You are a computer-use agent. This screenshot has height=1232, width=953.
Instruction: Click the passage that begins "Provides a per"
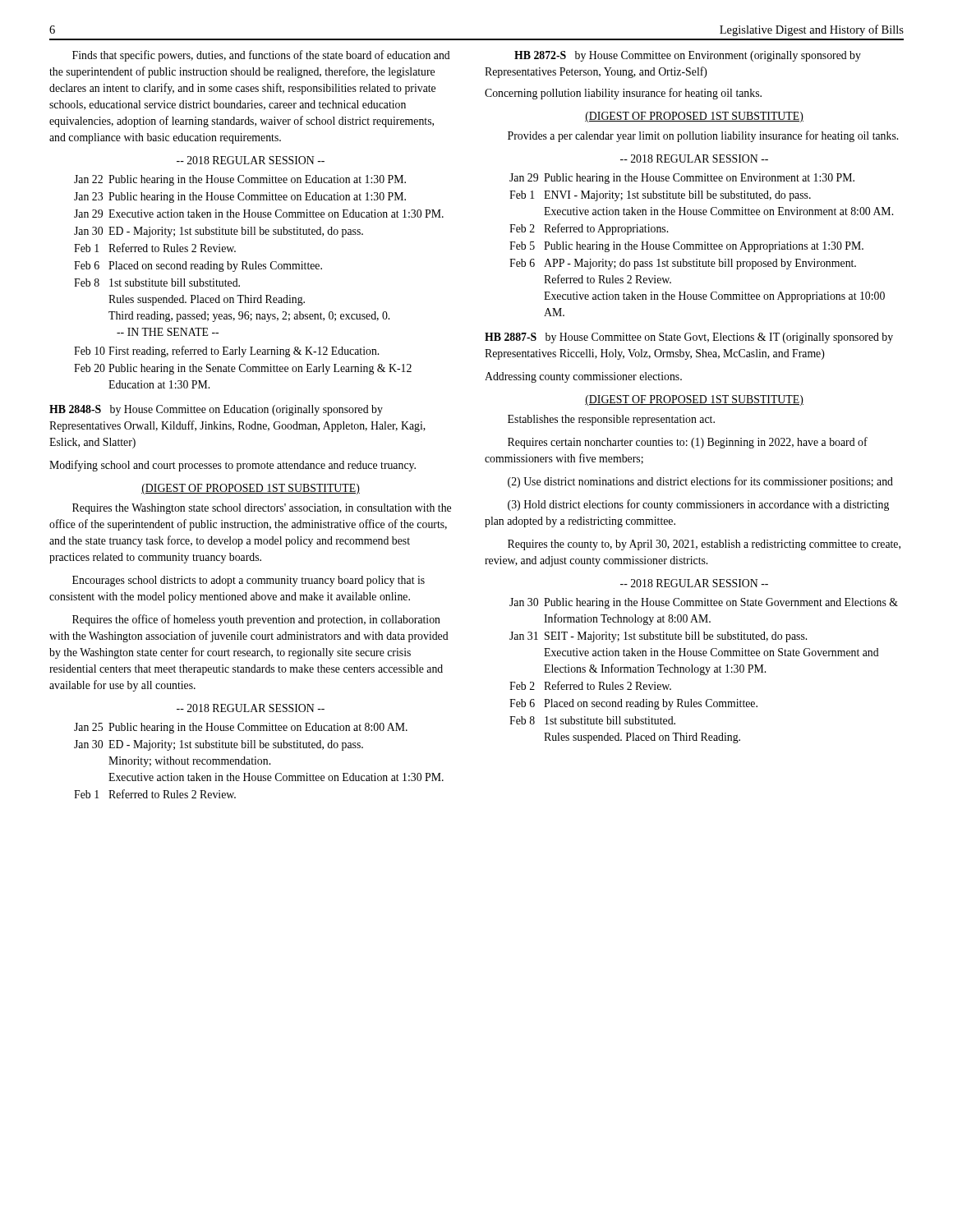coord(694,136)
